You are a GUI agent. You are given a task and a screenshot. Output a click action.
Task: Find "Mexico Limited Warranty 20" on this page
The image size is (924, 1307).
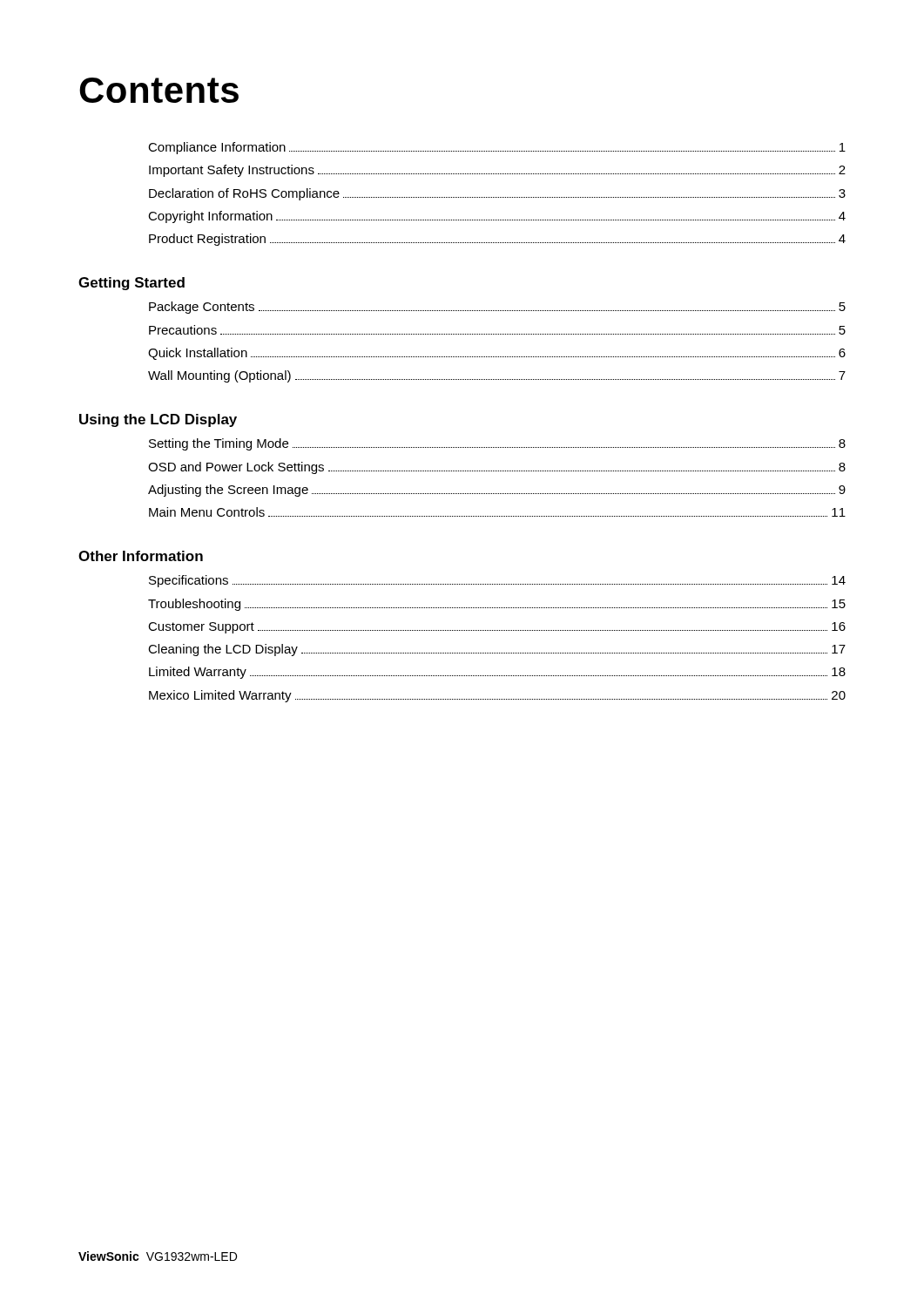pyautogui.click(x=497, y=695)
